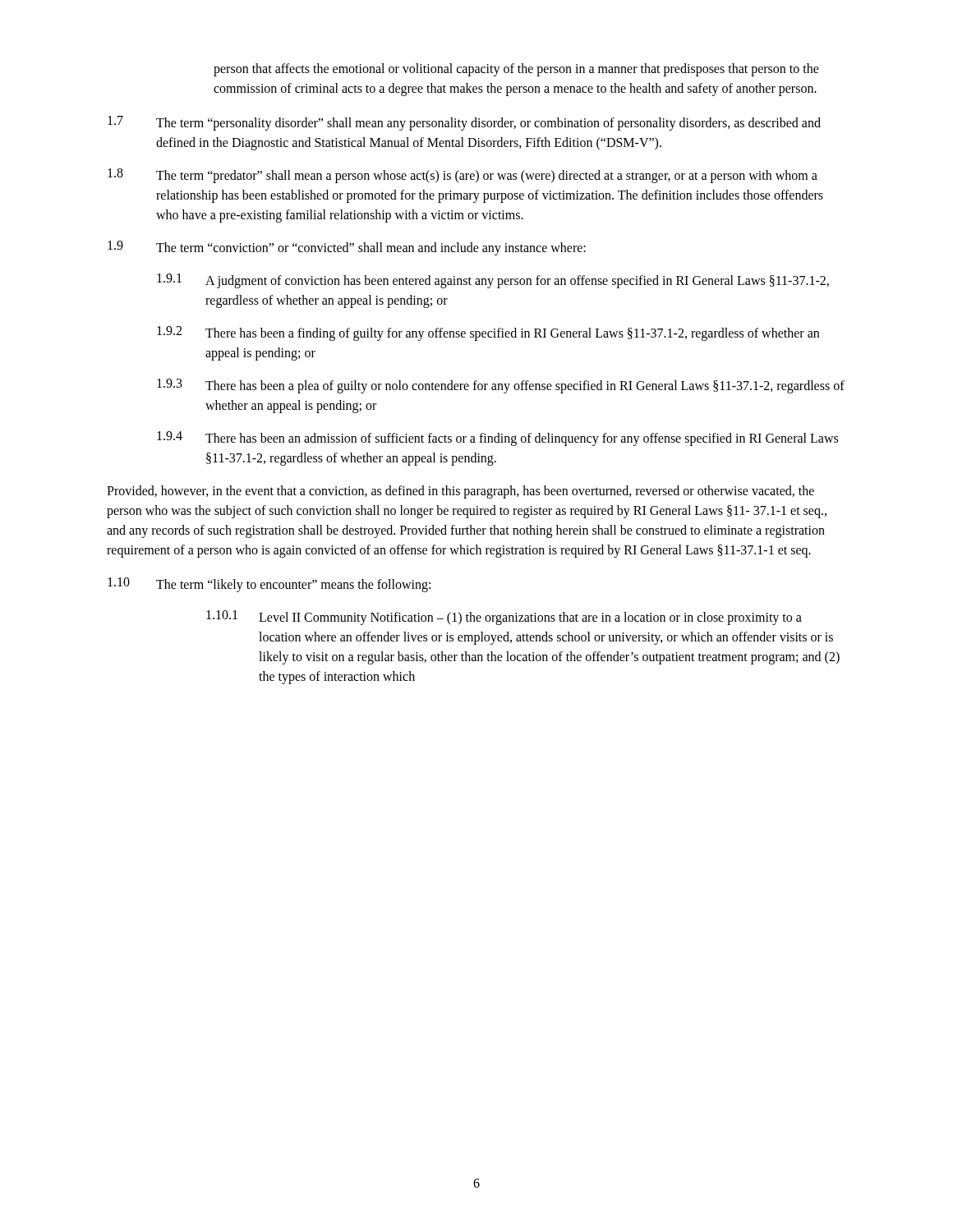Locate the region starting "9.4 There has"
Image resolution: width=953 pixels, height=1232 pixels.
(x=501, y=448)
